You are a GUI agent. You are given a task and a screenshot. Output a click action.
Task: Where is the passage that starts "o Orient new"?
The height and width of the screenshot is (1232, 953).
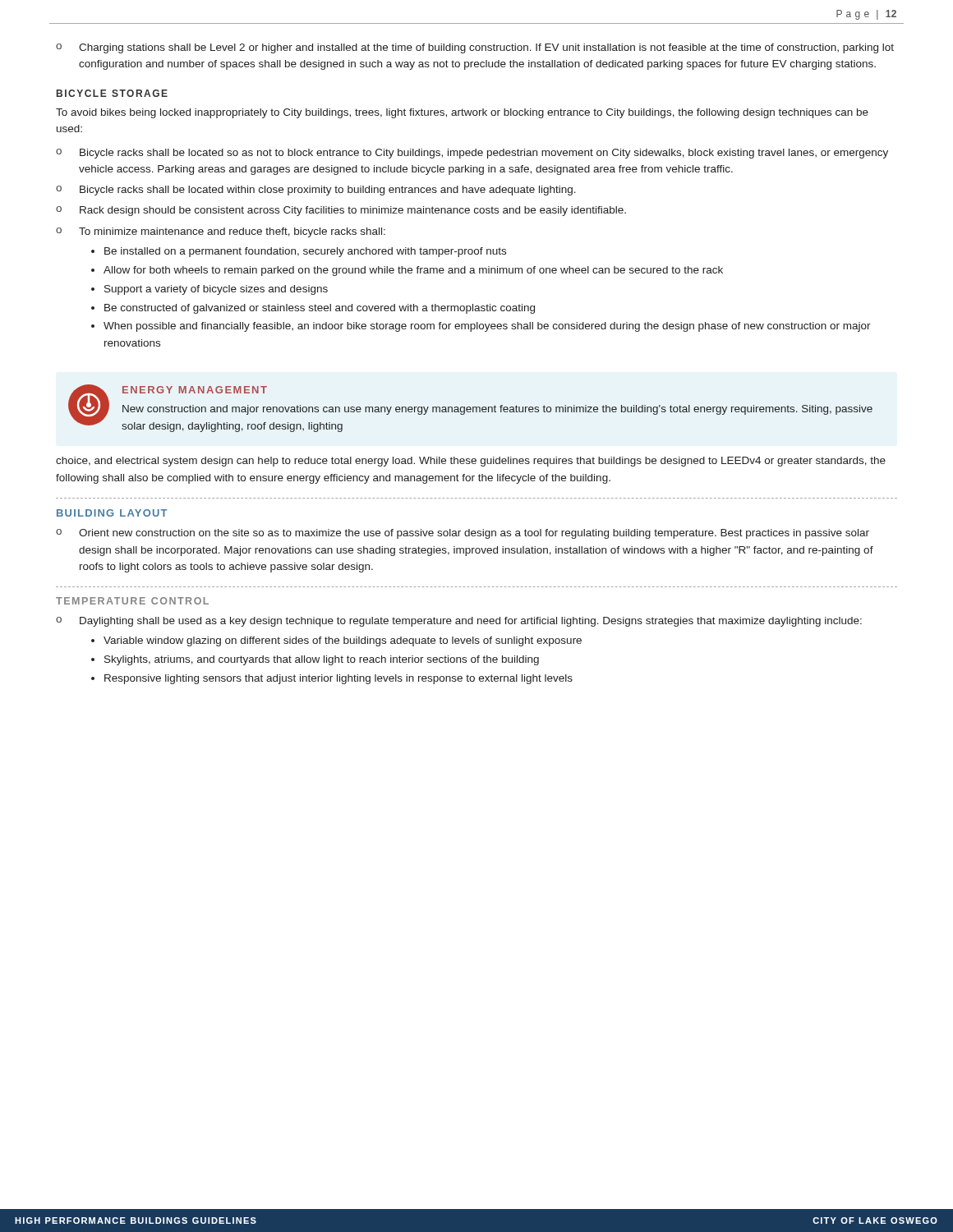476,550
